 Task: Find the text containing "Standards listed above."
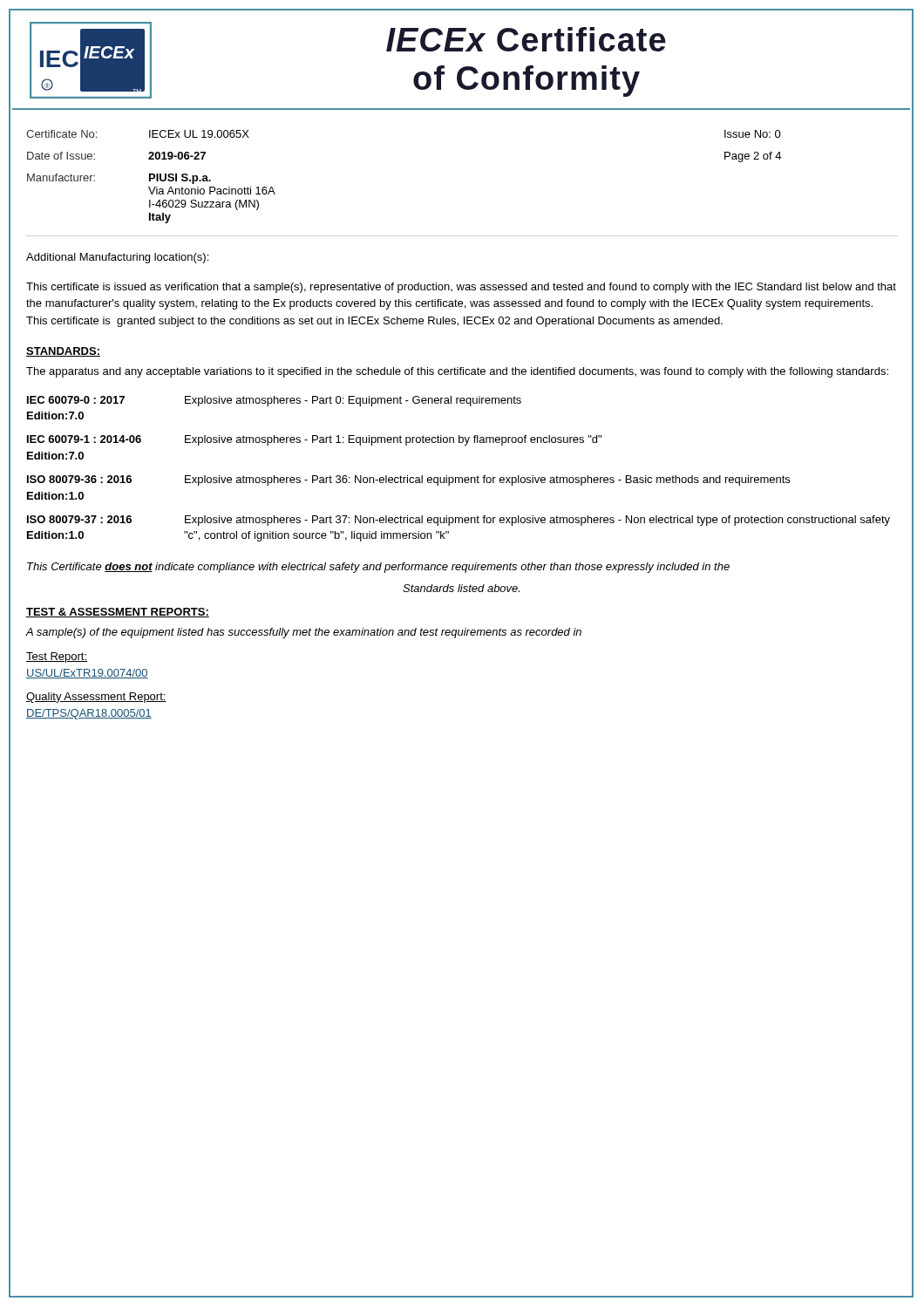(x=462, y=588)
